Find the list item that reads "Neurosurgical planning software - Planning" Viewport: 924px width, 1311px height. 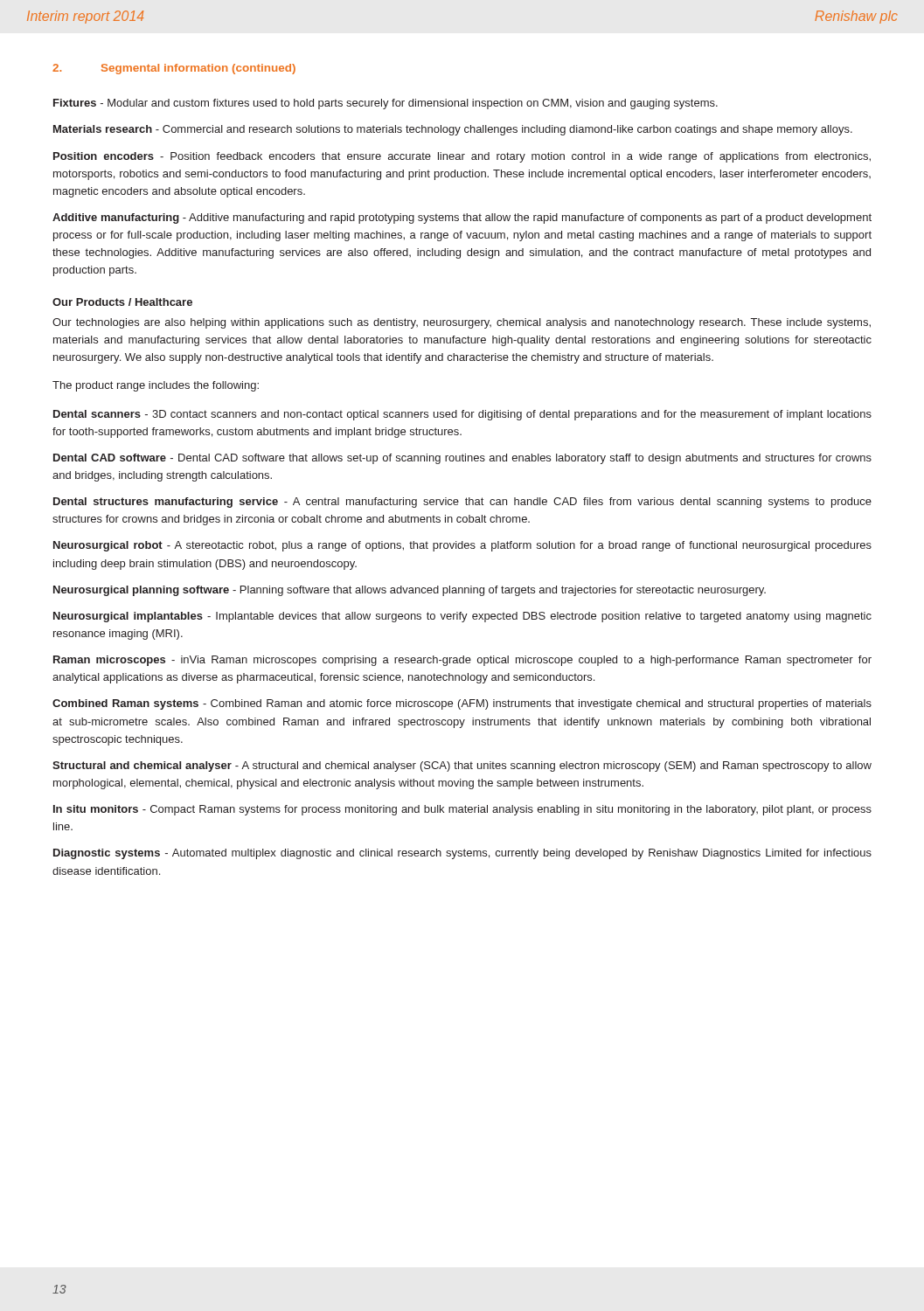point(410,589)
